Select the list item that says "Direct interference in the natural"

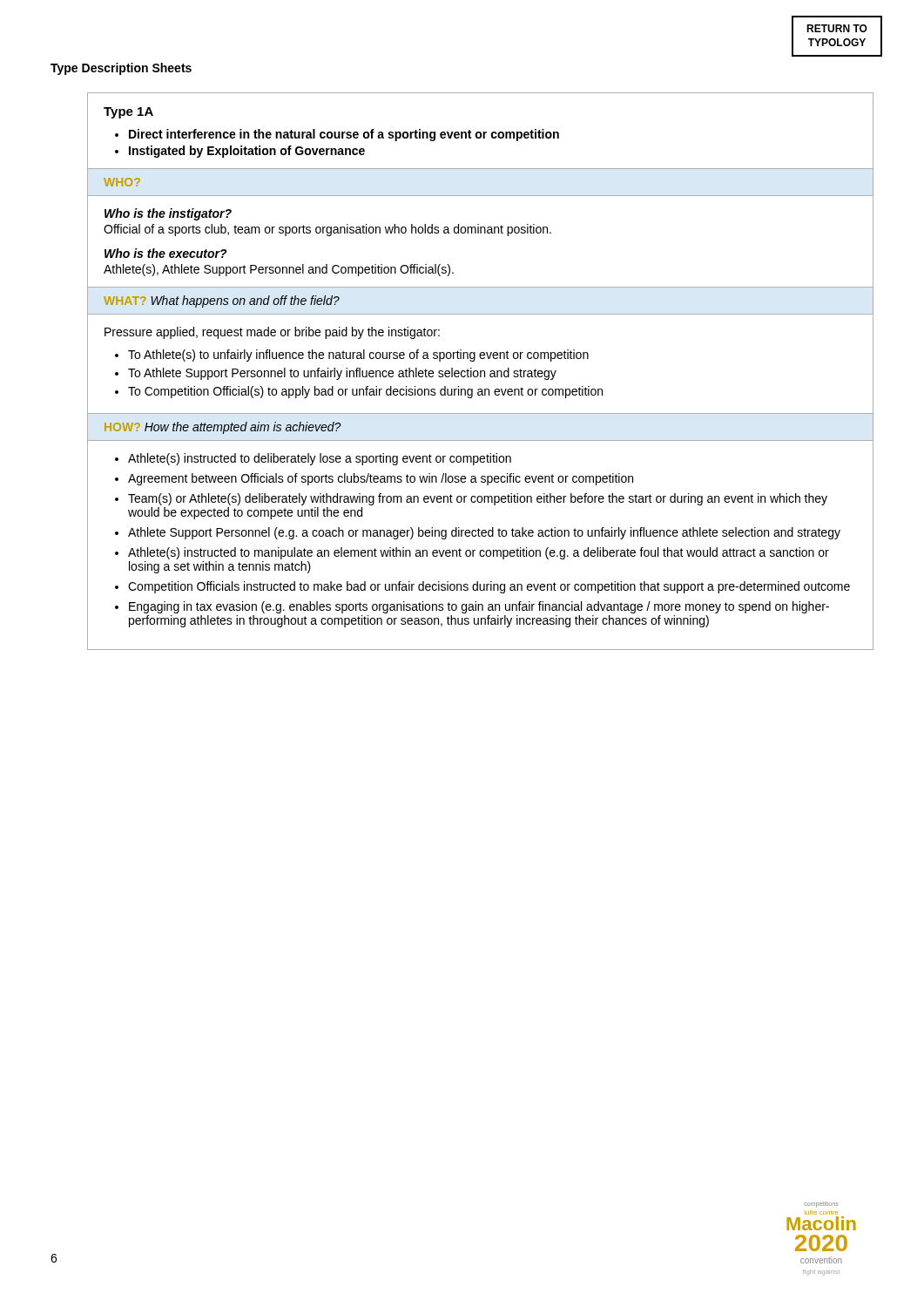click(344, 134)
